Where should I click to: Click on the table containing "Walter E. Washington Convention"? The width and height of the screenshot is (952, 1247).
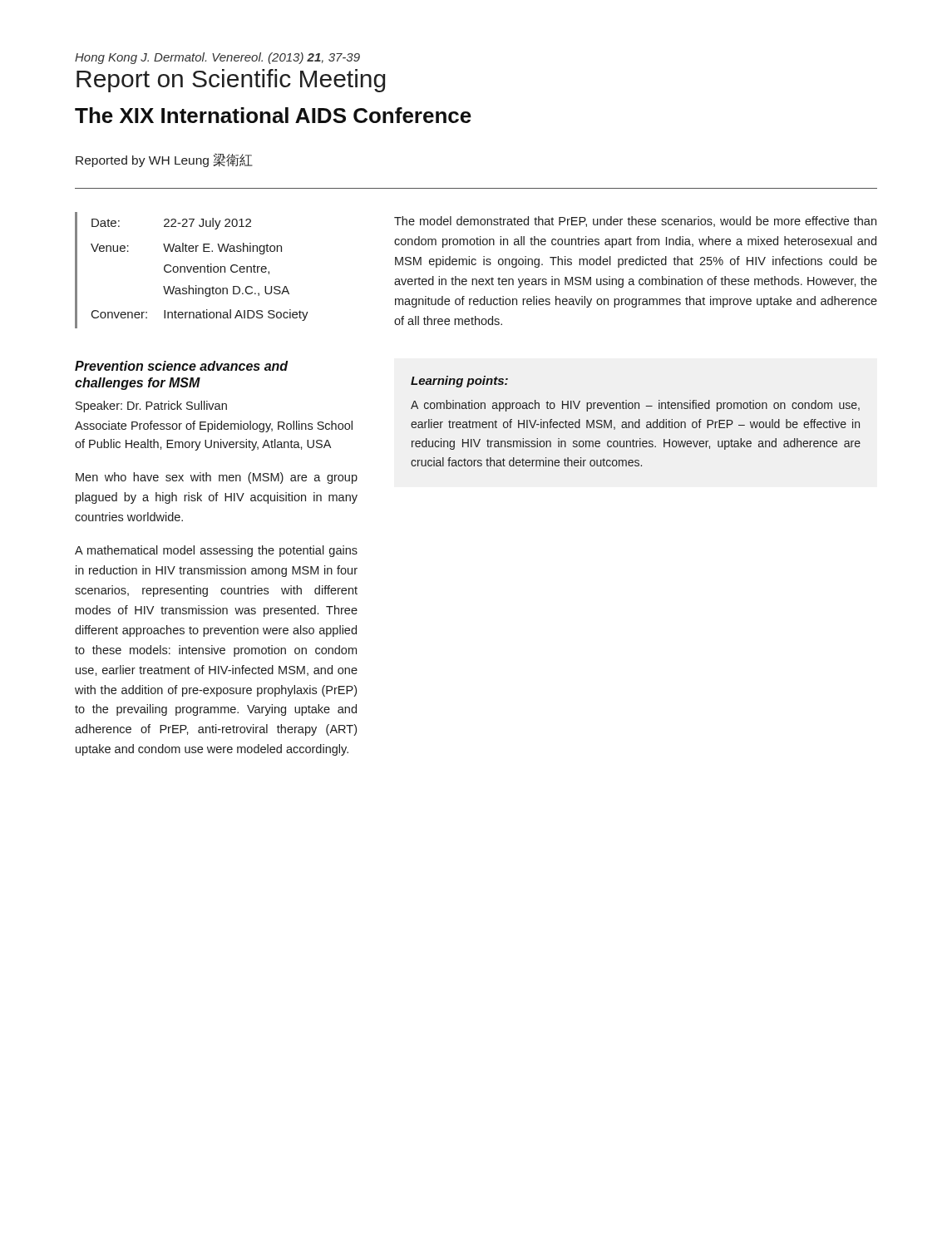[216, 270]
